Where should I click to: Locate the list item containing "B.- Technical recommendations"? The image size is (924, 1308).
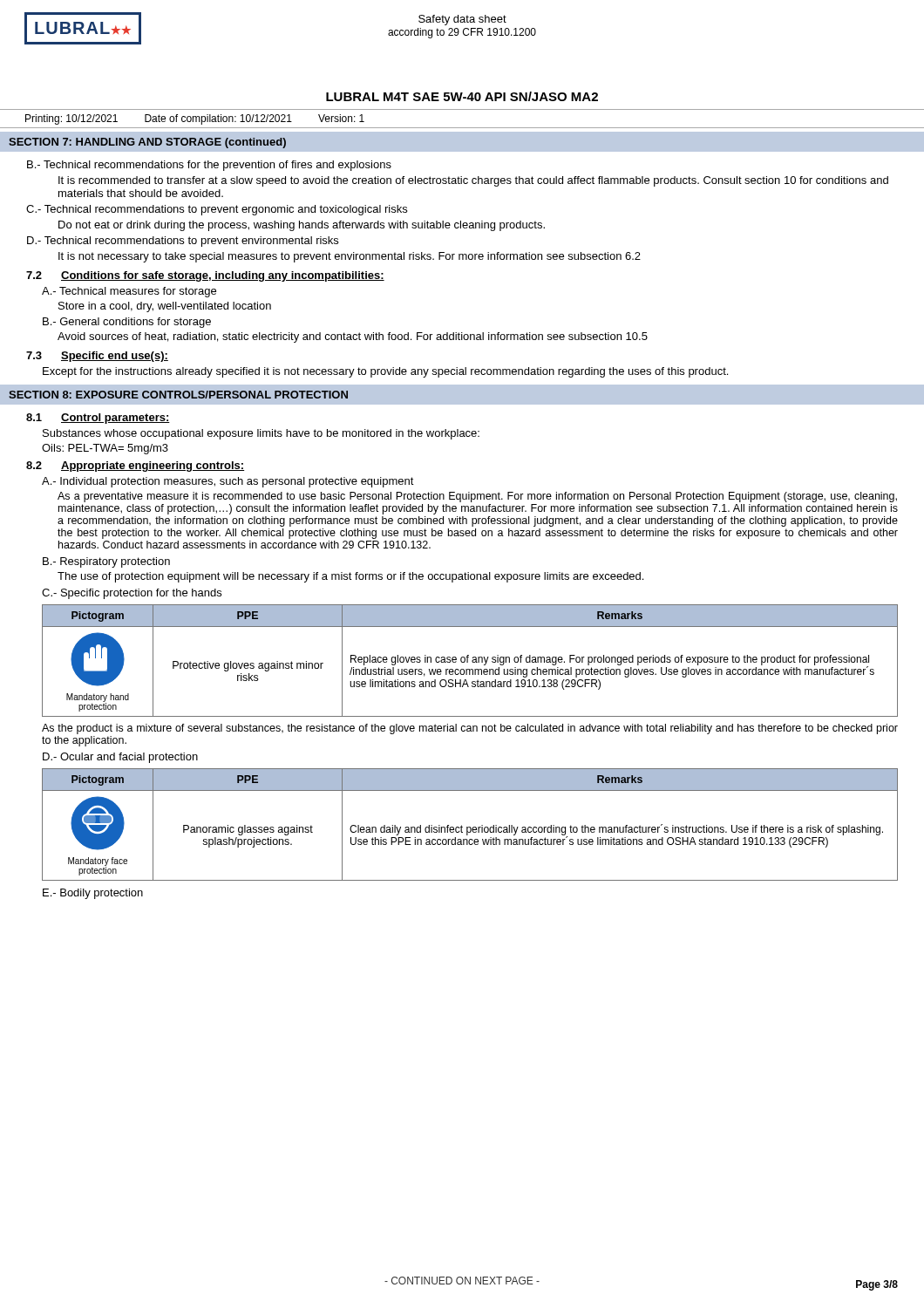coord(209,164)
